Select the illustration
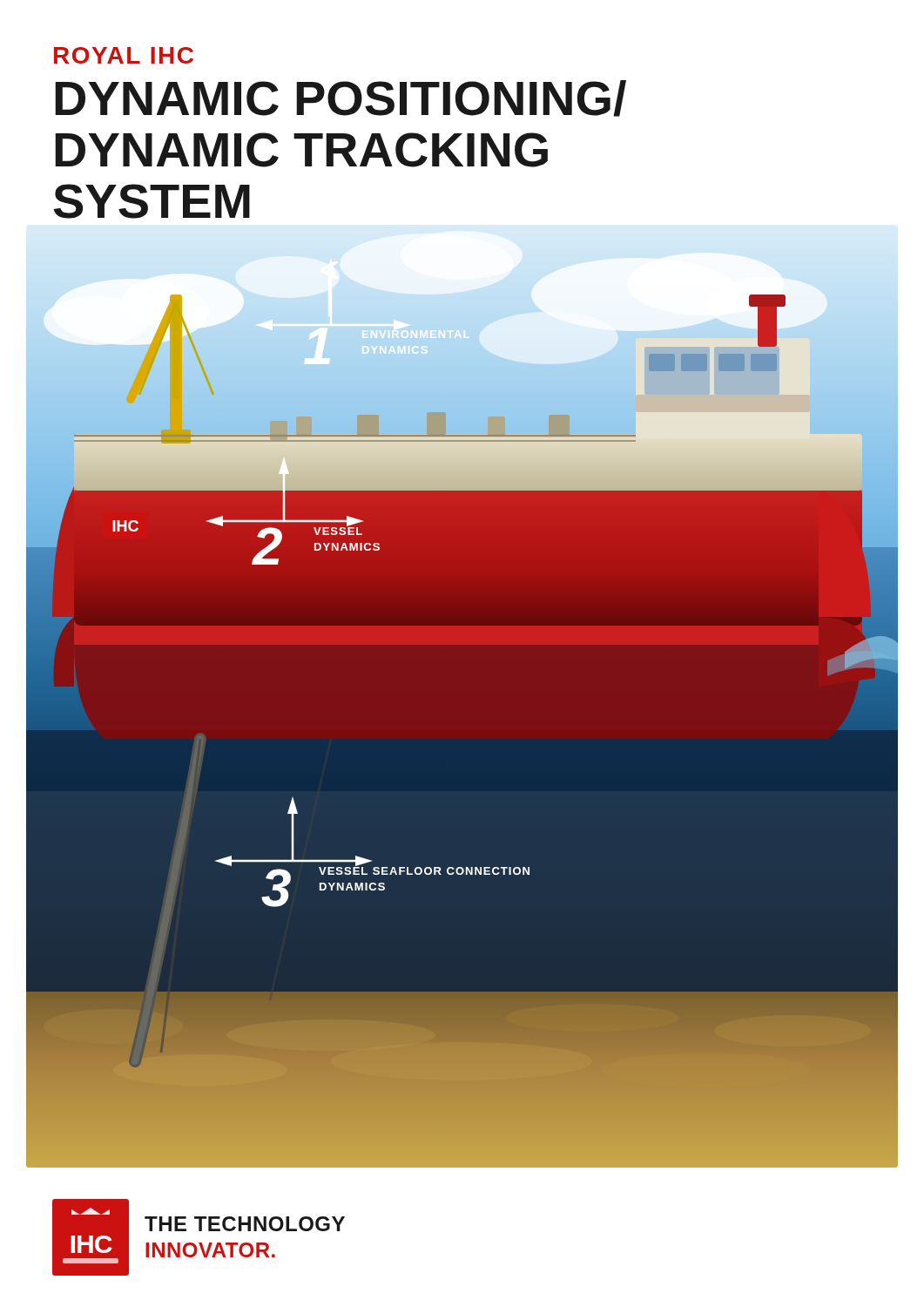The height and width of the screenshot is (1307, 924). coord(462,696)
